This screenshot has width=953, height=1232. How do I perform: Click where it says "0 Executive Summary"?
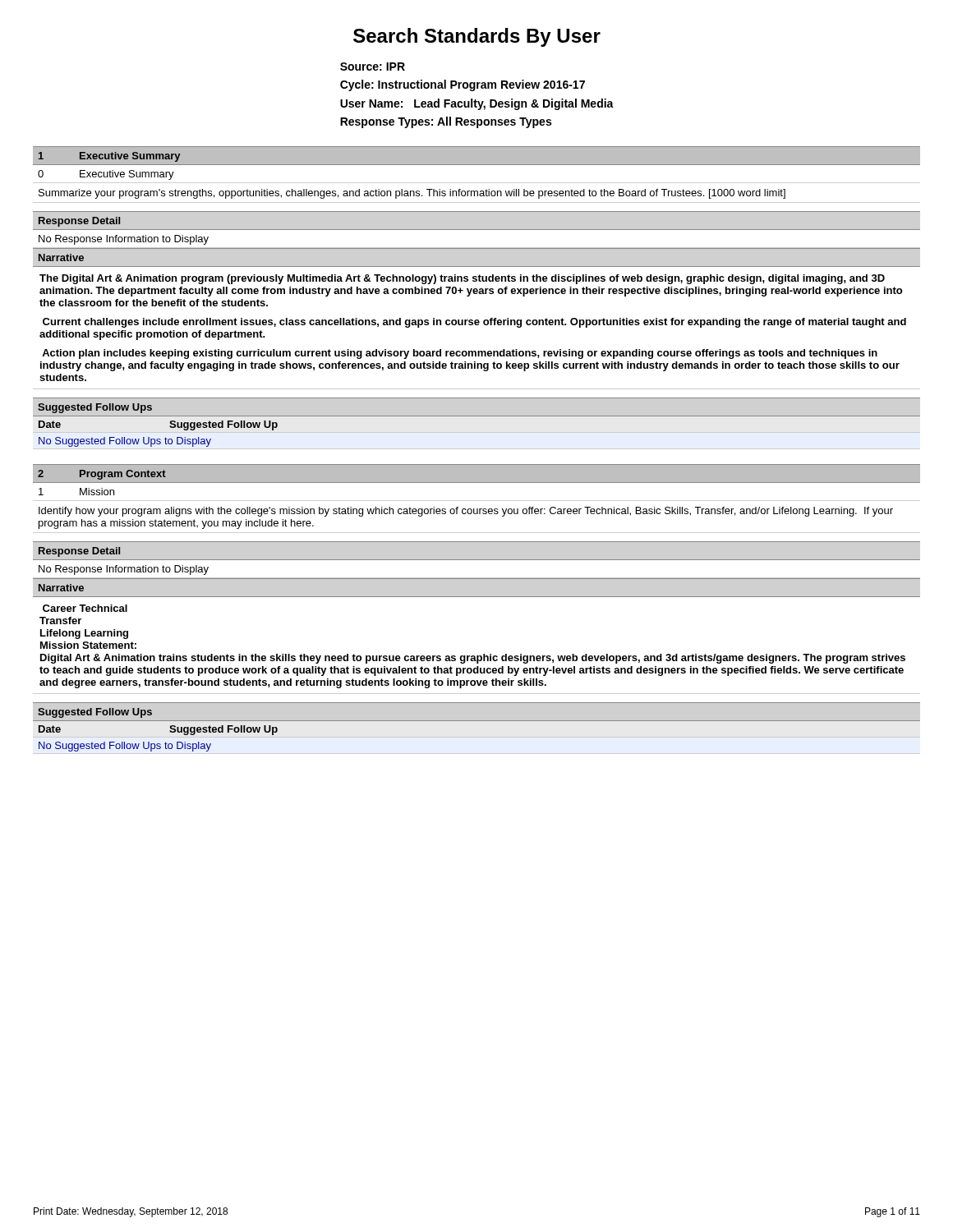106,173
